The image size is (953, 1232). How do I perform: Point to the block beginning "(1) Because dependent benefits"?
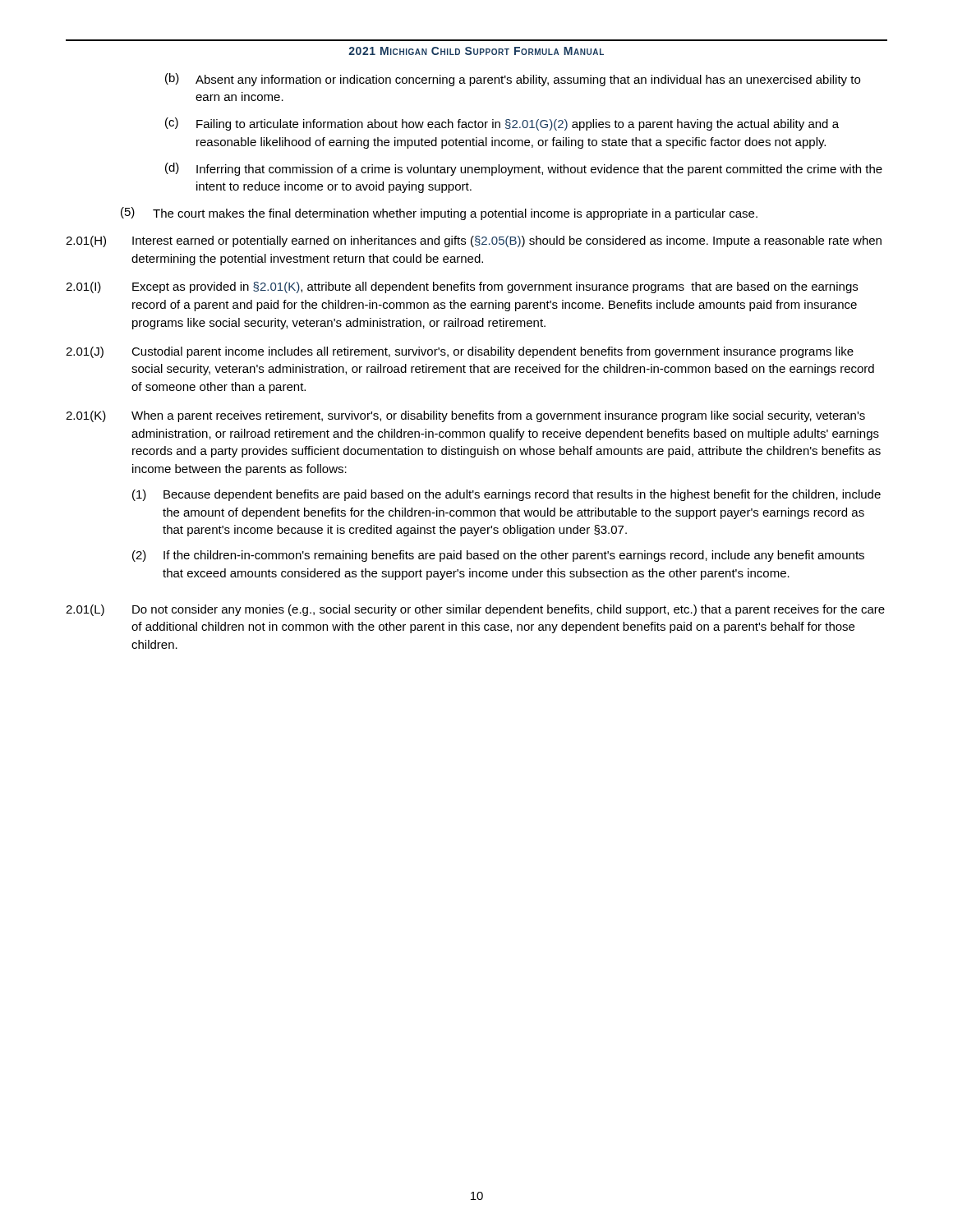pyautogui.click(x=509, y=512)
